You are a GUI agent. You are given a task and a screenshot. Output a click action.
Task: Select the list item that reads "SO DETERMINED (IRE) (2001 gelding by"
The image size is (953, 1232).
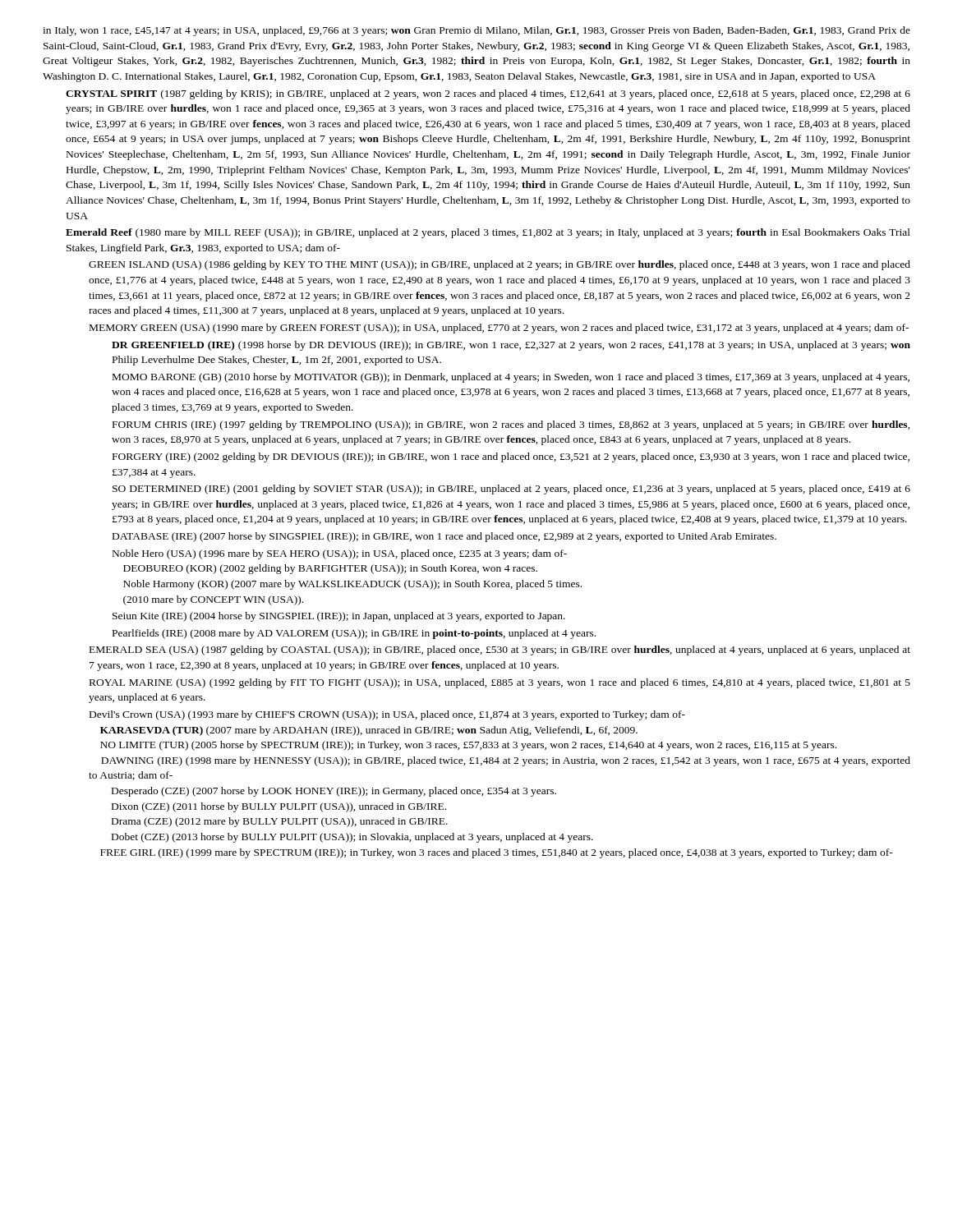(x=511, y=504)
